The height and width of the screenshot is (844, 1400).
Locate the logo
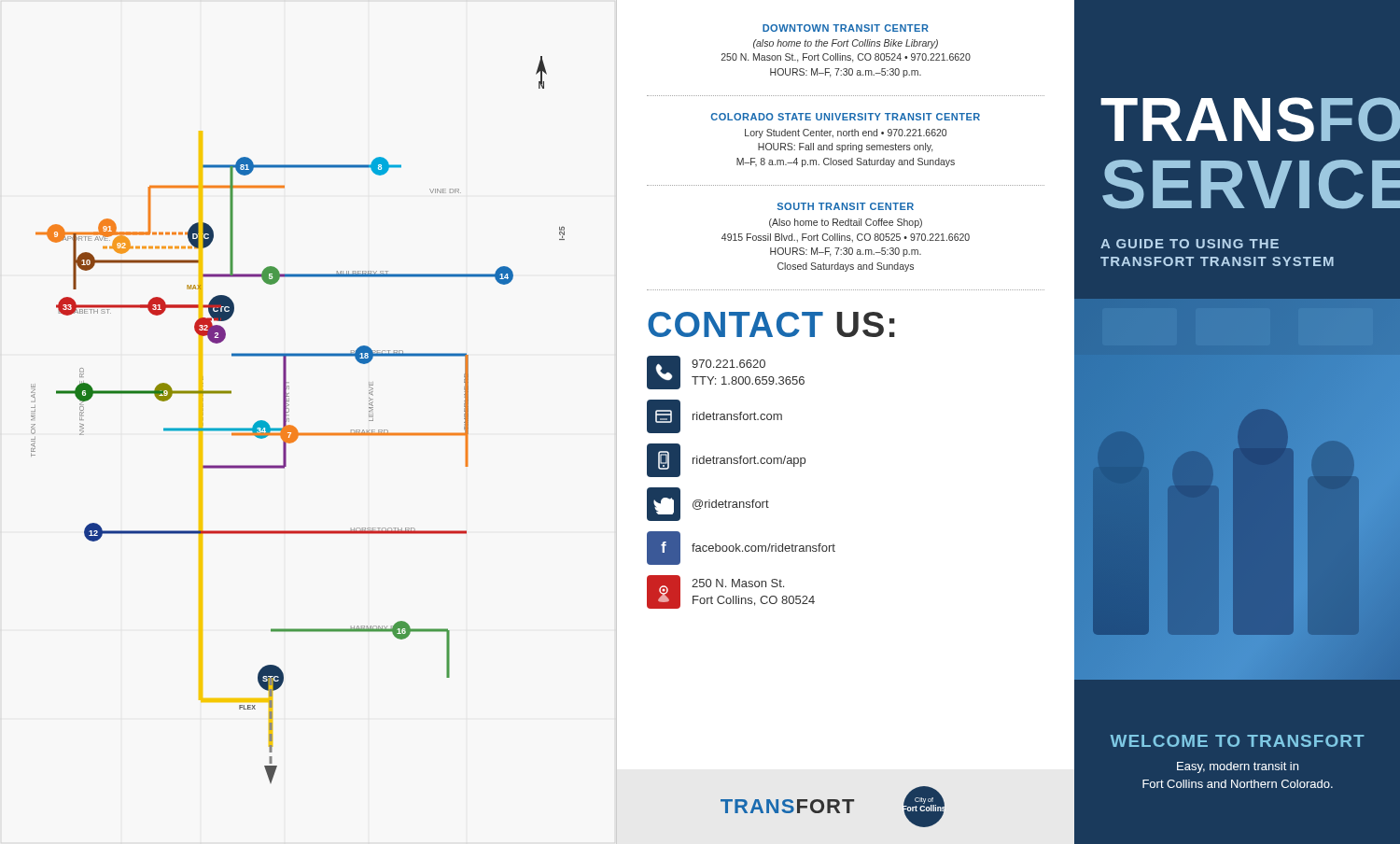[x=846, y=807]
